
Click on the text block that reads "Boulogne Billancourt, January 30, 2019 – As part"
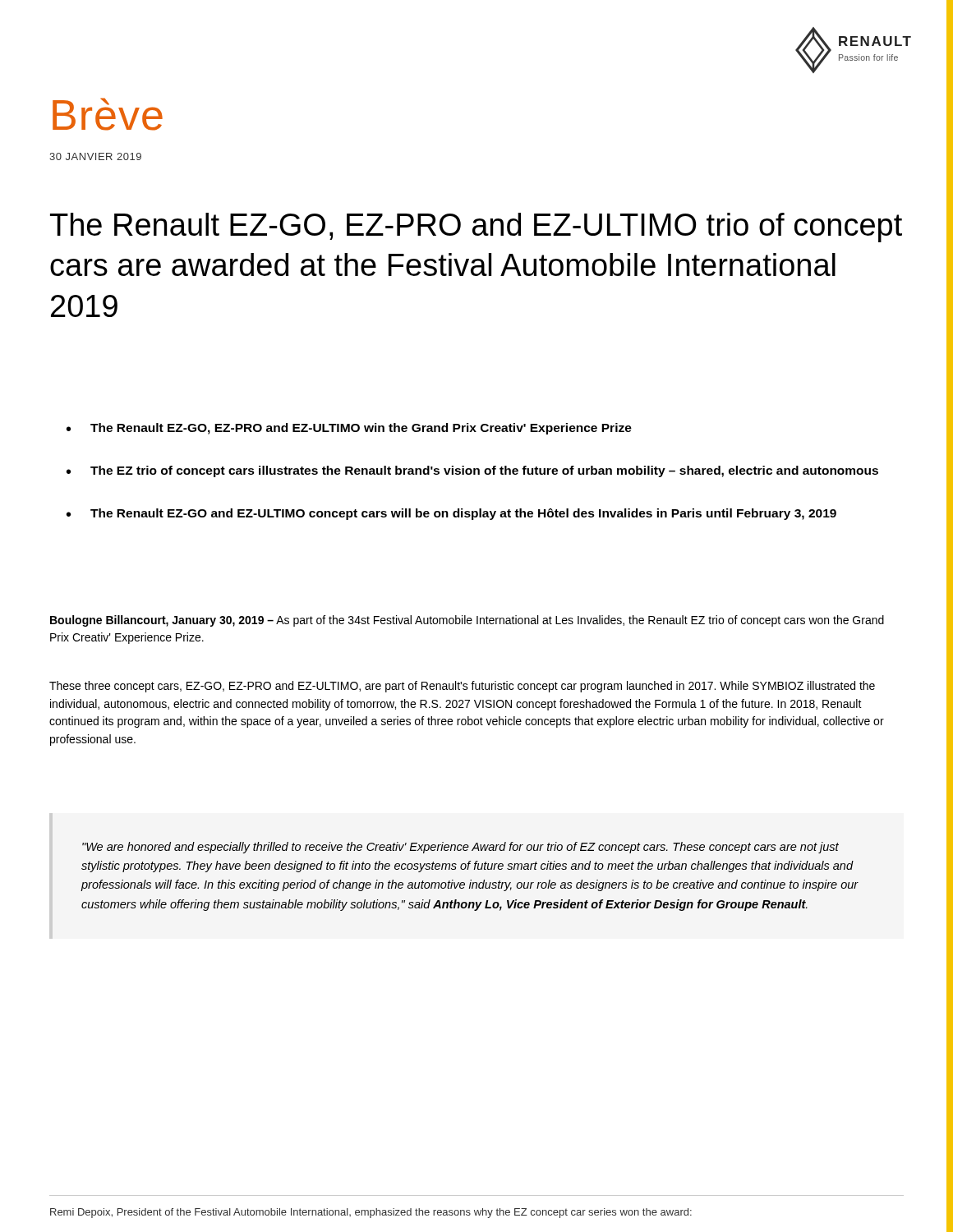click(x=467, y=629)
